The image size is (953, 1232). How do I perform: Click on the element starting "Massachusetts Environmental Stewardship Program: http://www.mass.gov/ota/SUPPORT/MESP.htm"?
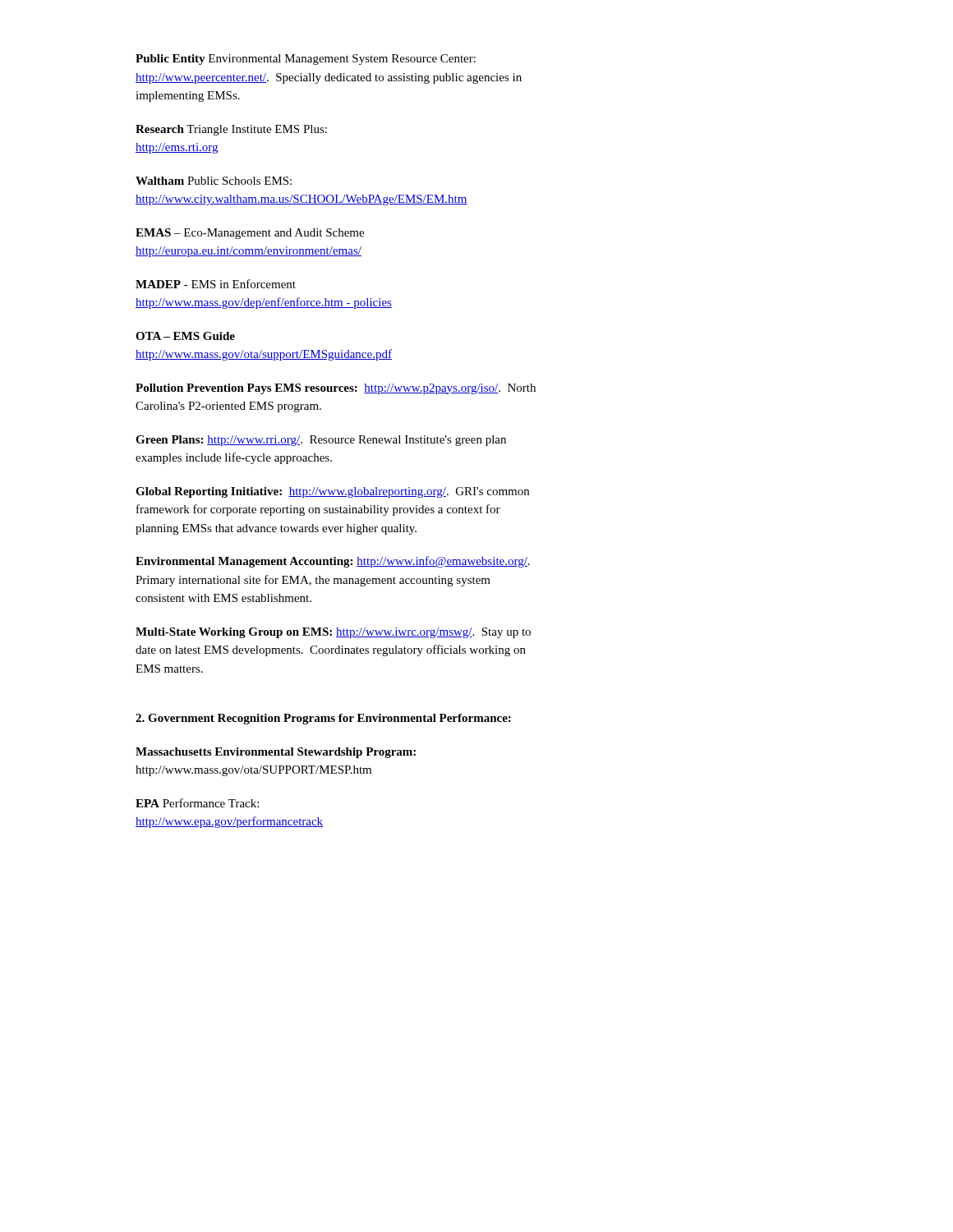tap(276, 753)
